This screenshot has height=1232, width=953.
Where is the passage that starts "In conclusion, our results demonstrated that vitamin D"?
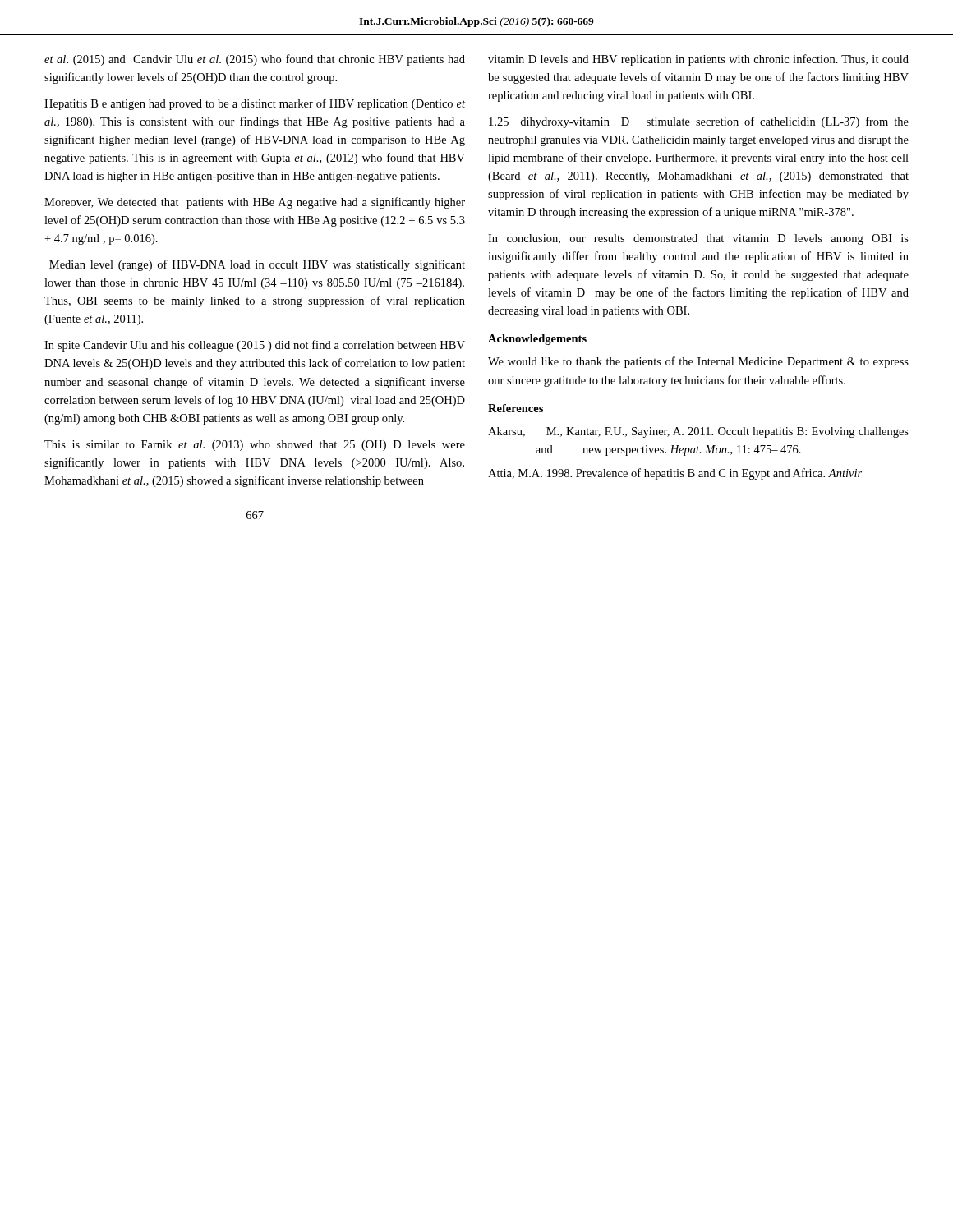[x=698, y=275]
